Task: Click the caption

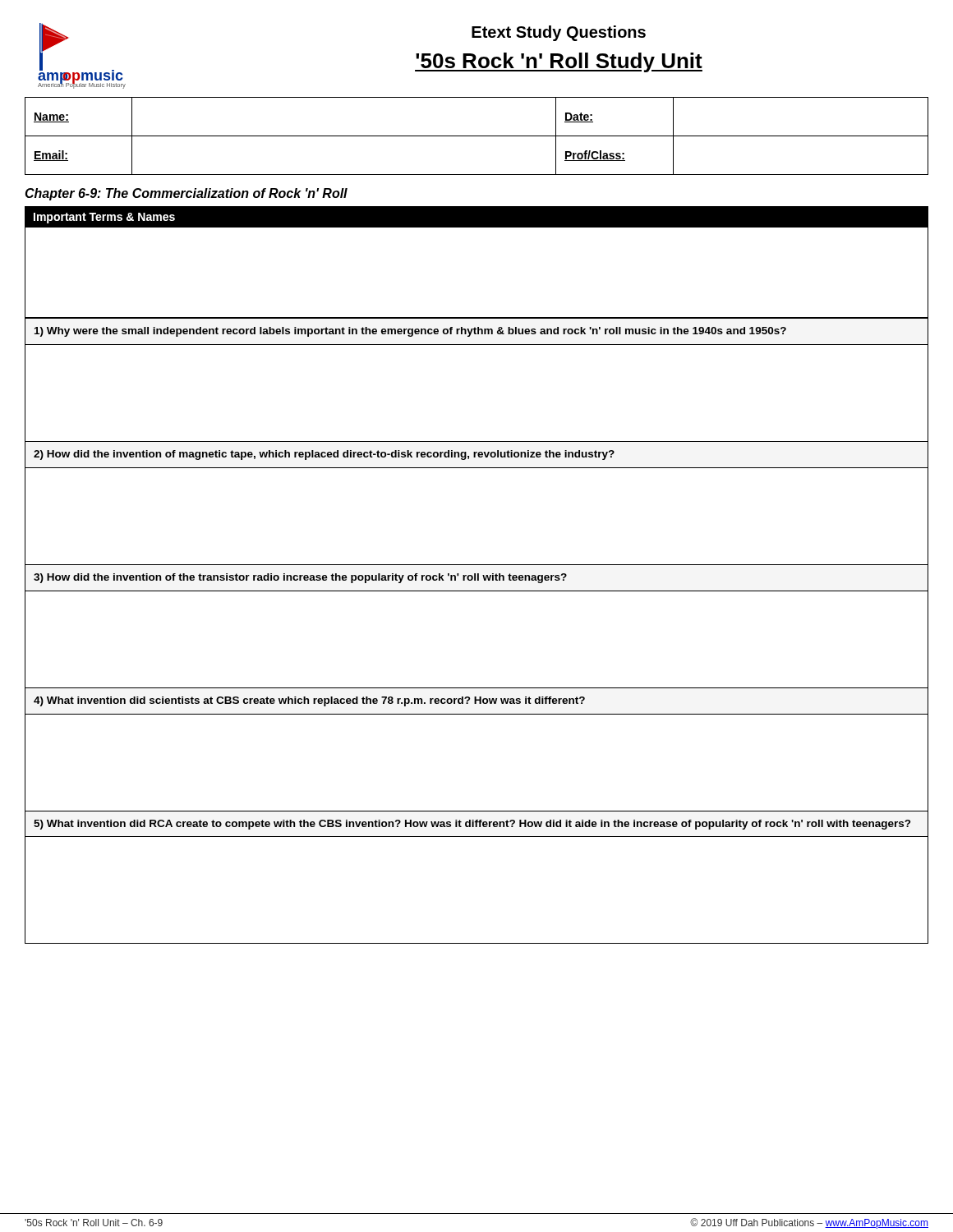Action: pyautogui.click(x=186, y=193)
